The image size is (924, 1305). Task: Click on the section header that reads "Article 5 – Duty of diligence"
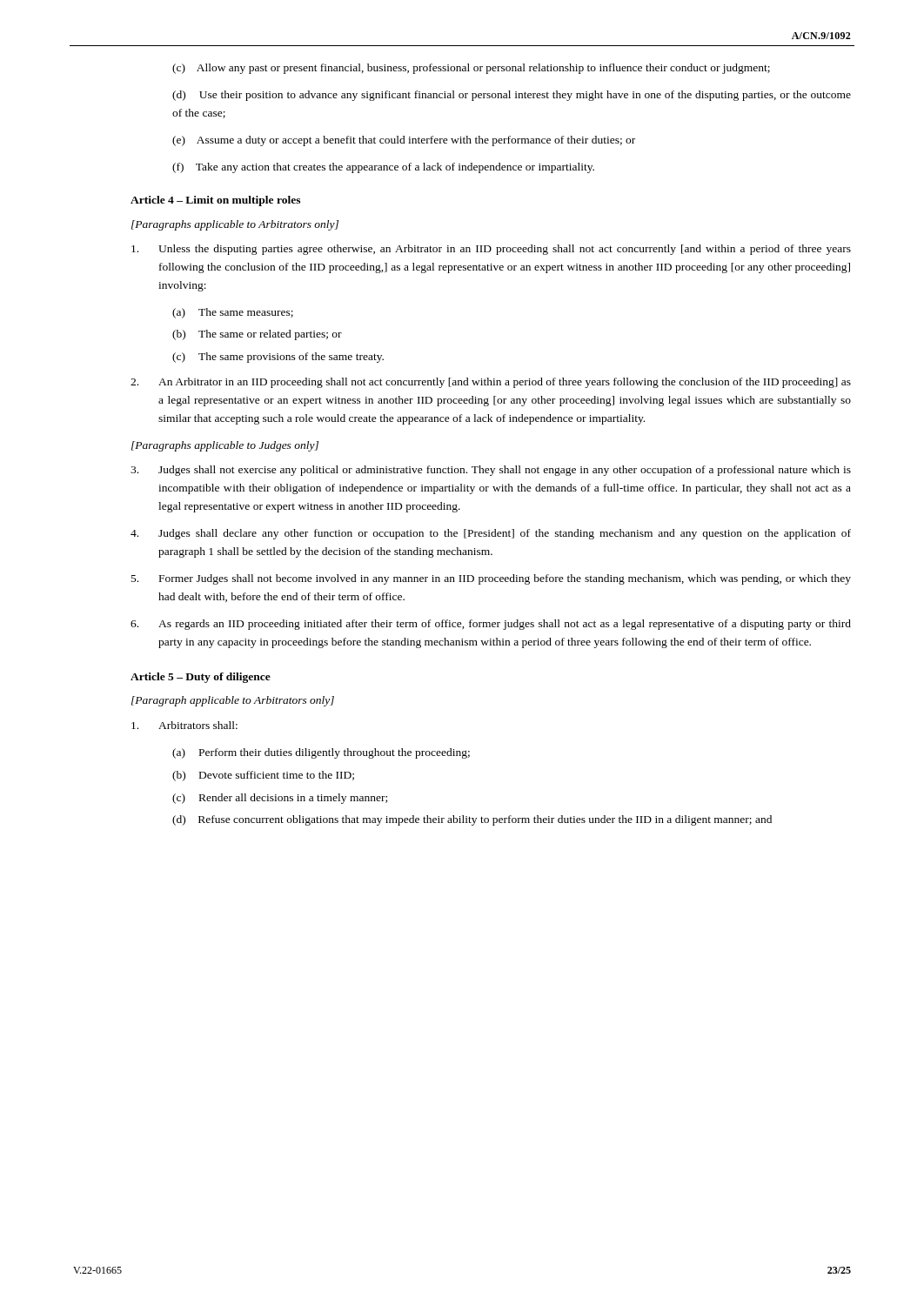click(200, 676)
